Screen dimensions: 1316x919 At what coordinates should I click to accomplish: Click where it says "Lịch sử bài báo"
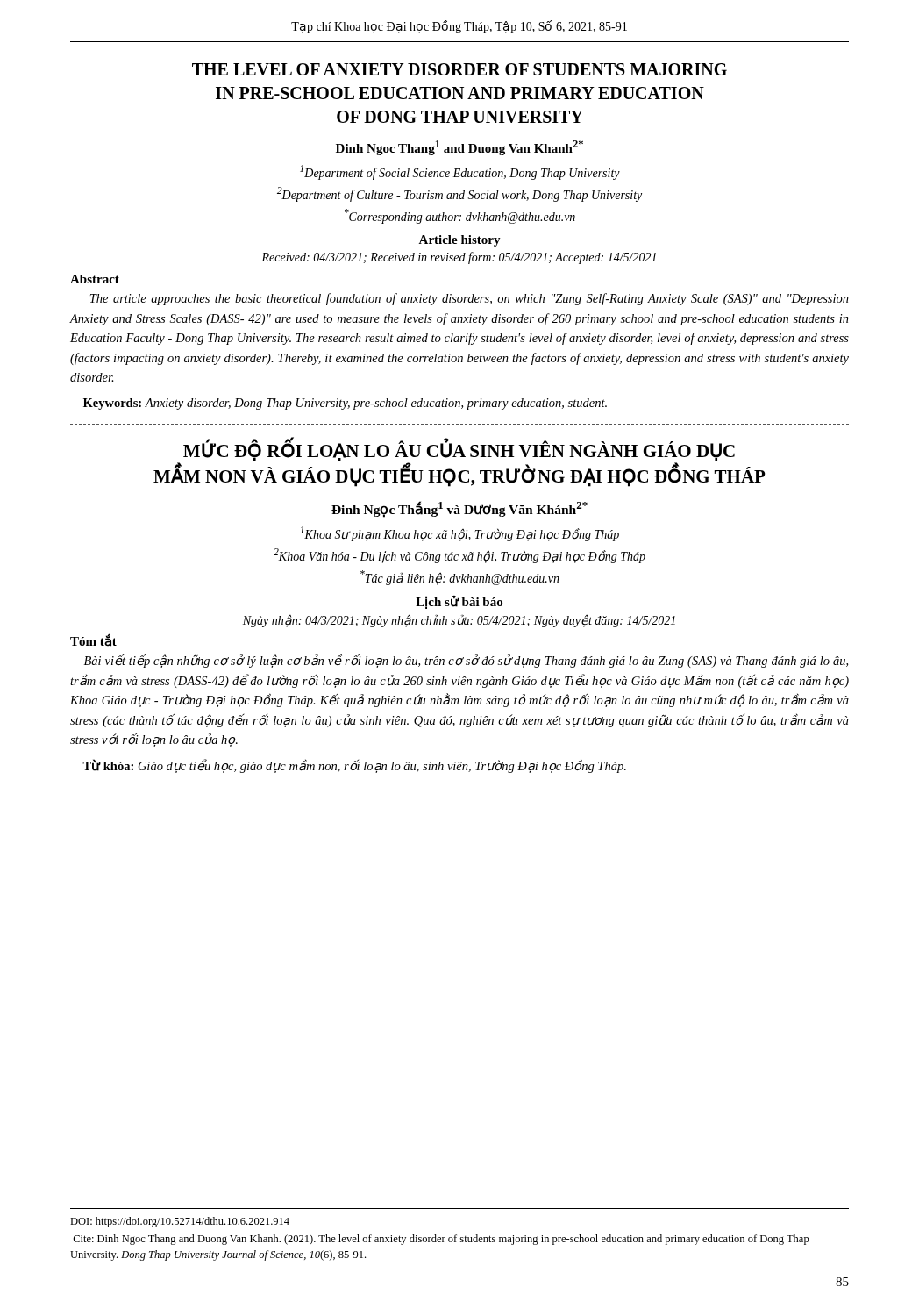[x=459, y=602]
